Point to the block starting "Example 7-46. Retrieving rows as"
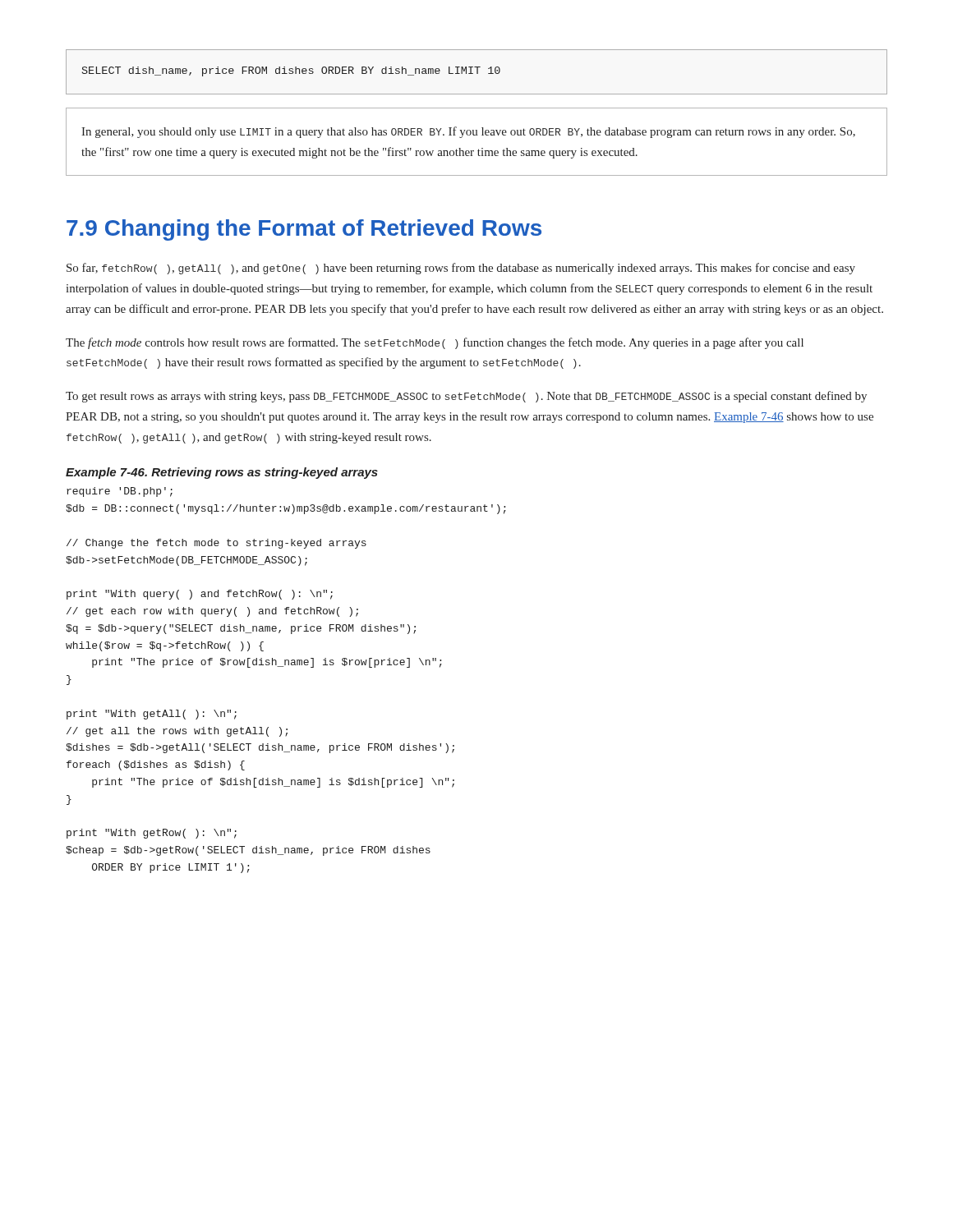This screenshot has height=1232, width=953. (x=222, y=473)
